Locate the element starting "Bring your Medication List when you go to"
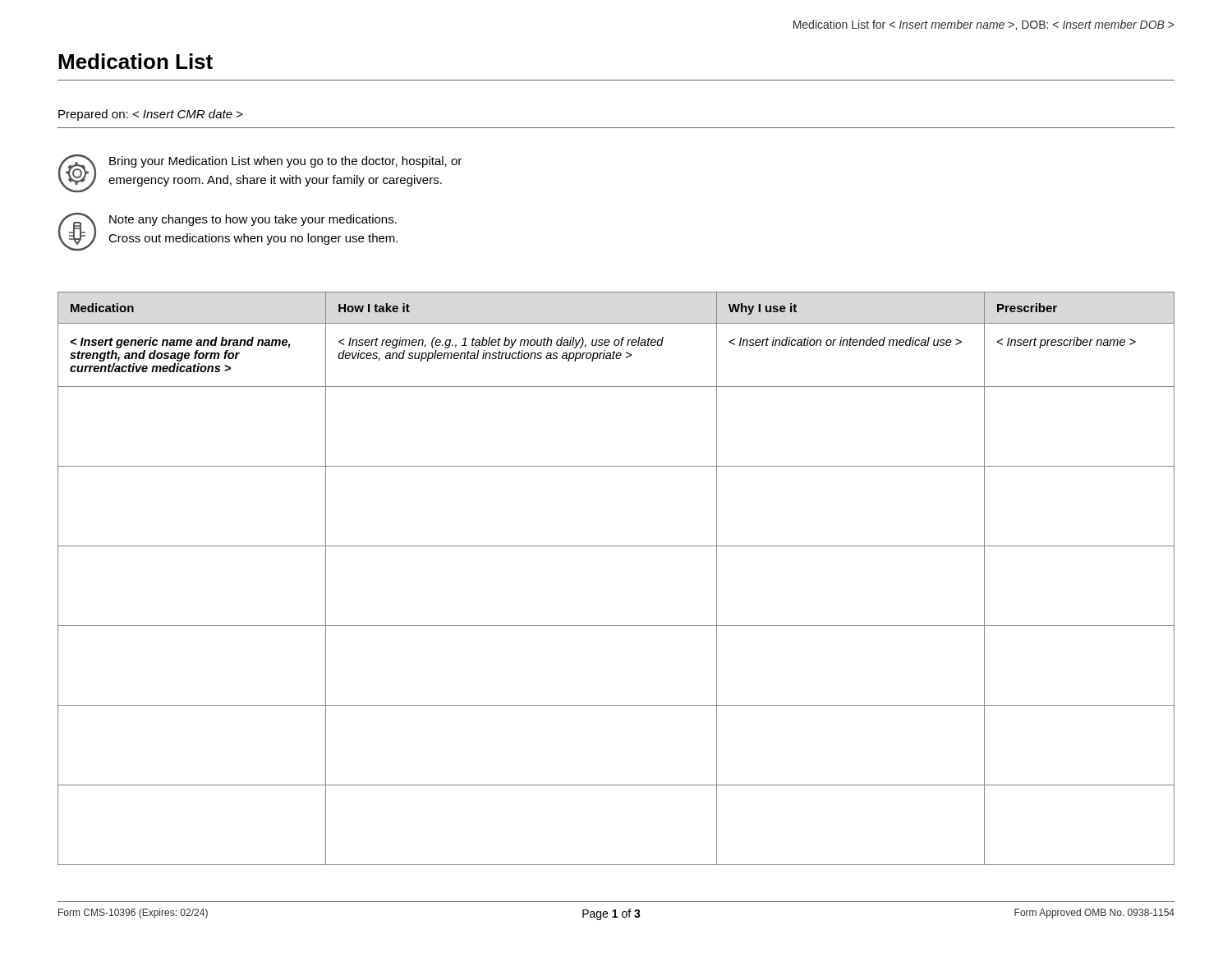Viewport: 1232px width, 953px height. 260,174
